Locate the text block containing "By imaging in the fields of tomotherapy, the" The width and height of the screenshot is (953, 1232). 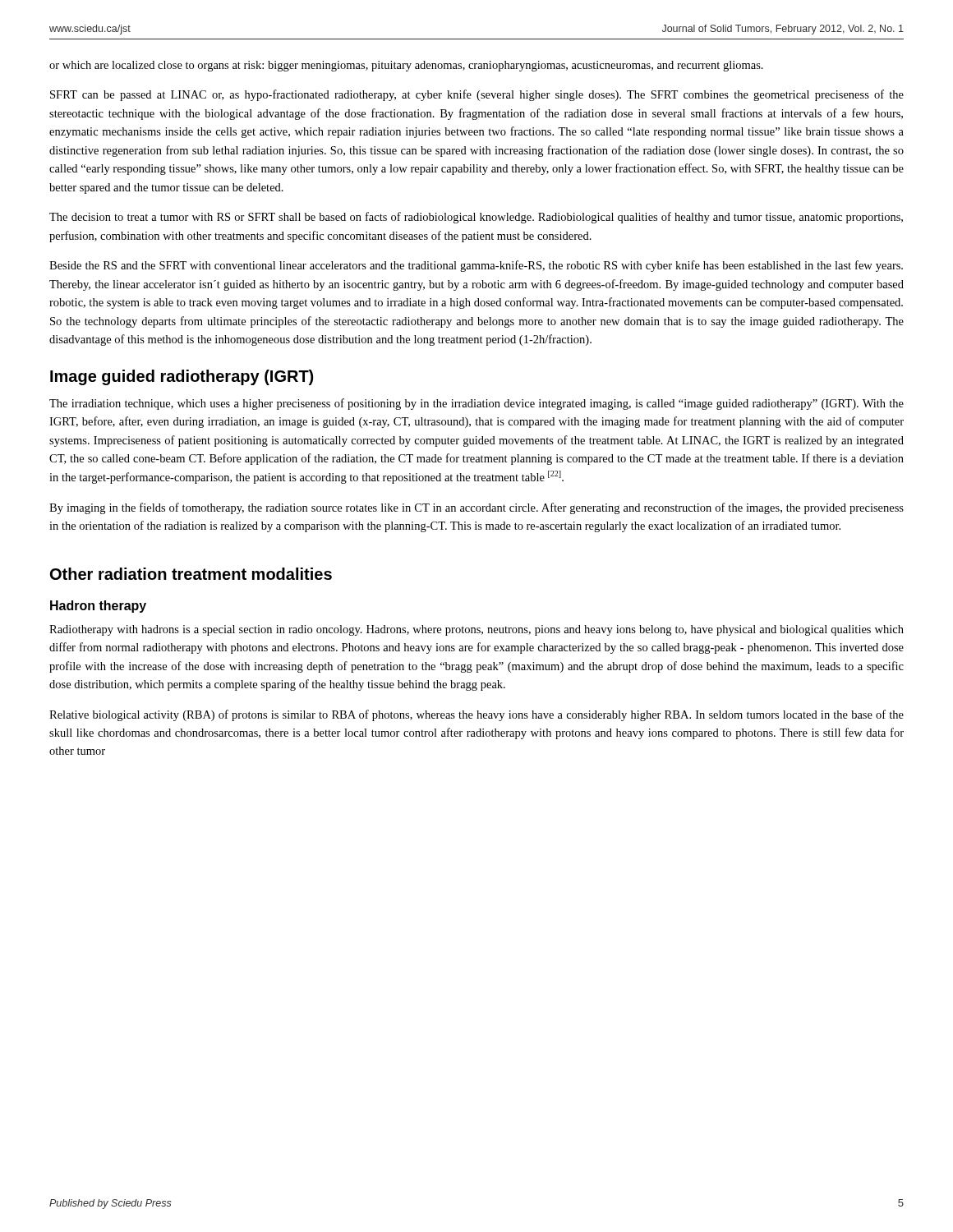pyautogui.click(x=476, y=517)
